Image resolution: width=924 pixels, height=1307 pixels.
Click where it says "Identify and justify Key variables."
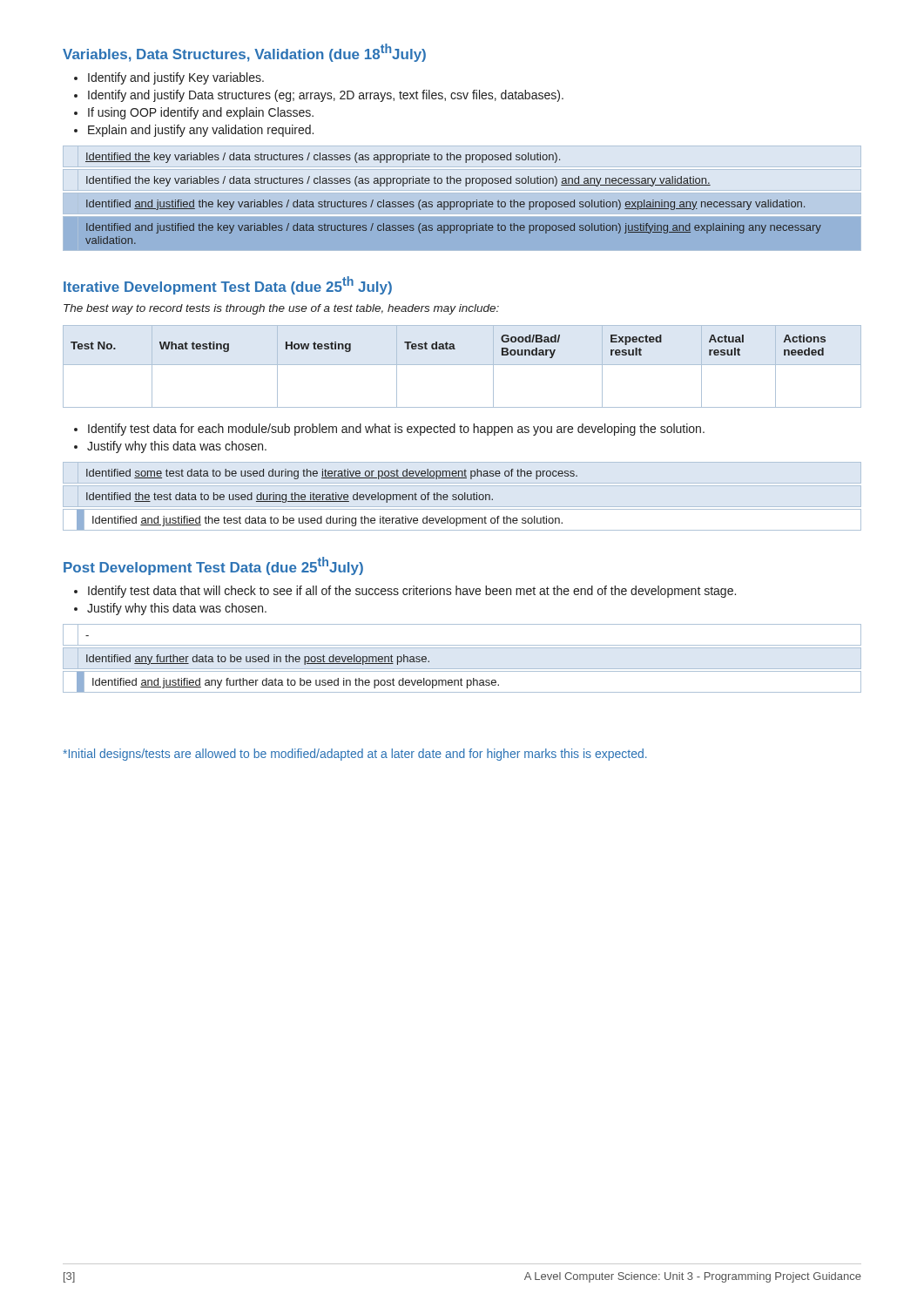(x=176, y=77)
